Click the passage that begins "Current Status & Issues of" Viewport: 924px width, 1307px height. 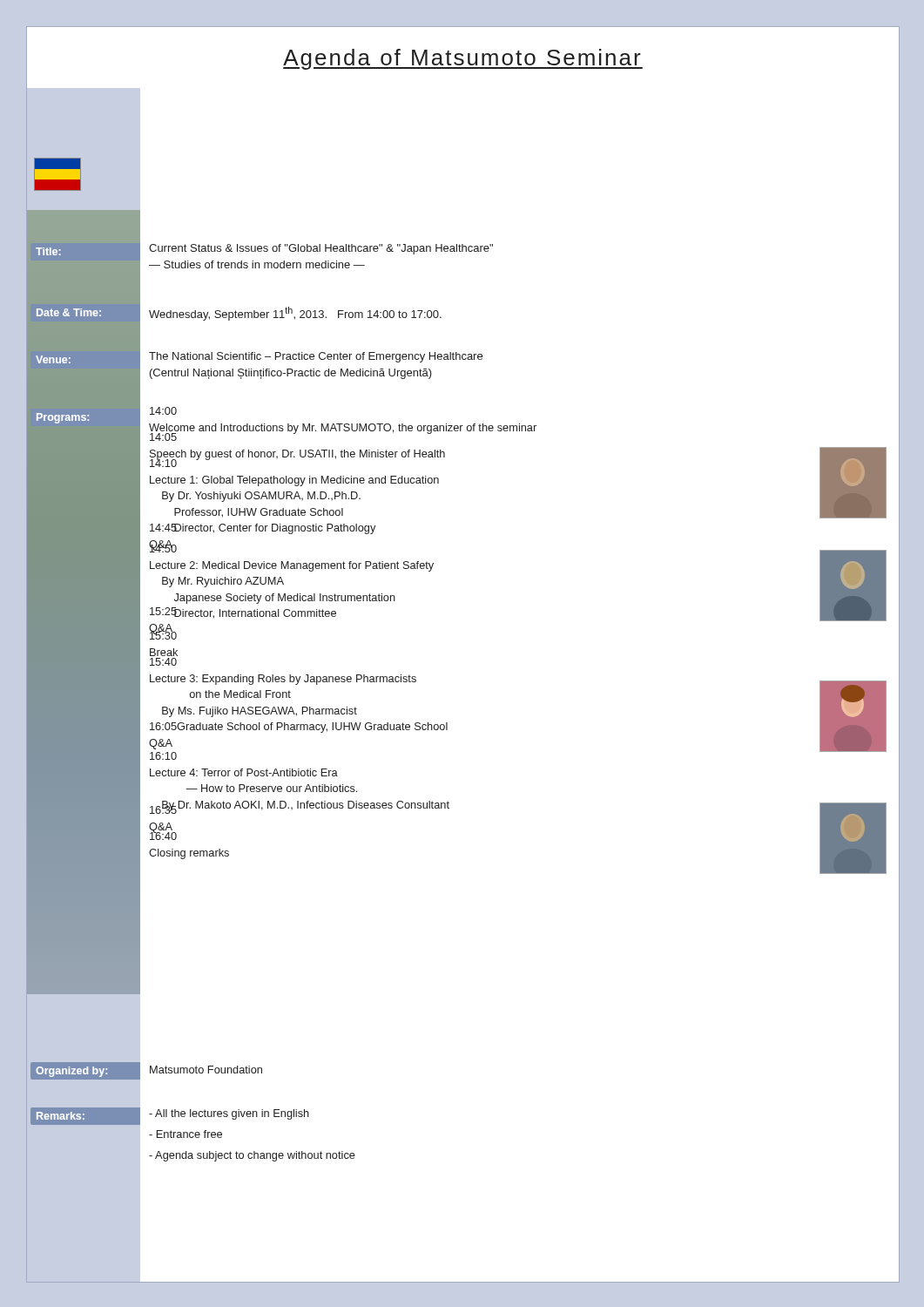click(x=321, y=256)
